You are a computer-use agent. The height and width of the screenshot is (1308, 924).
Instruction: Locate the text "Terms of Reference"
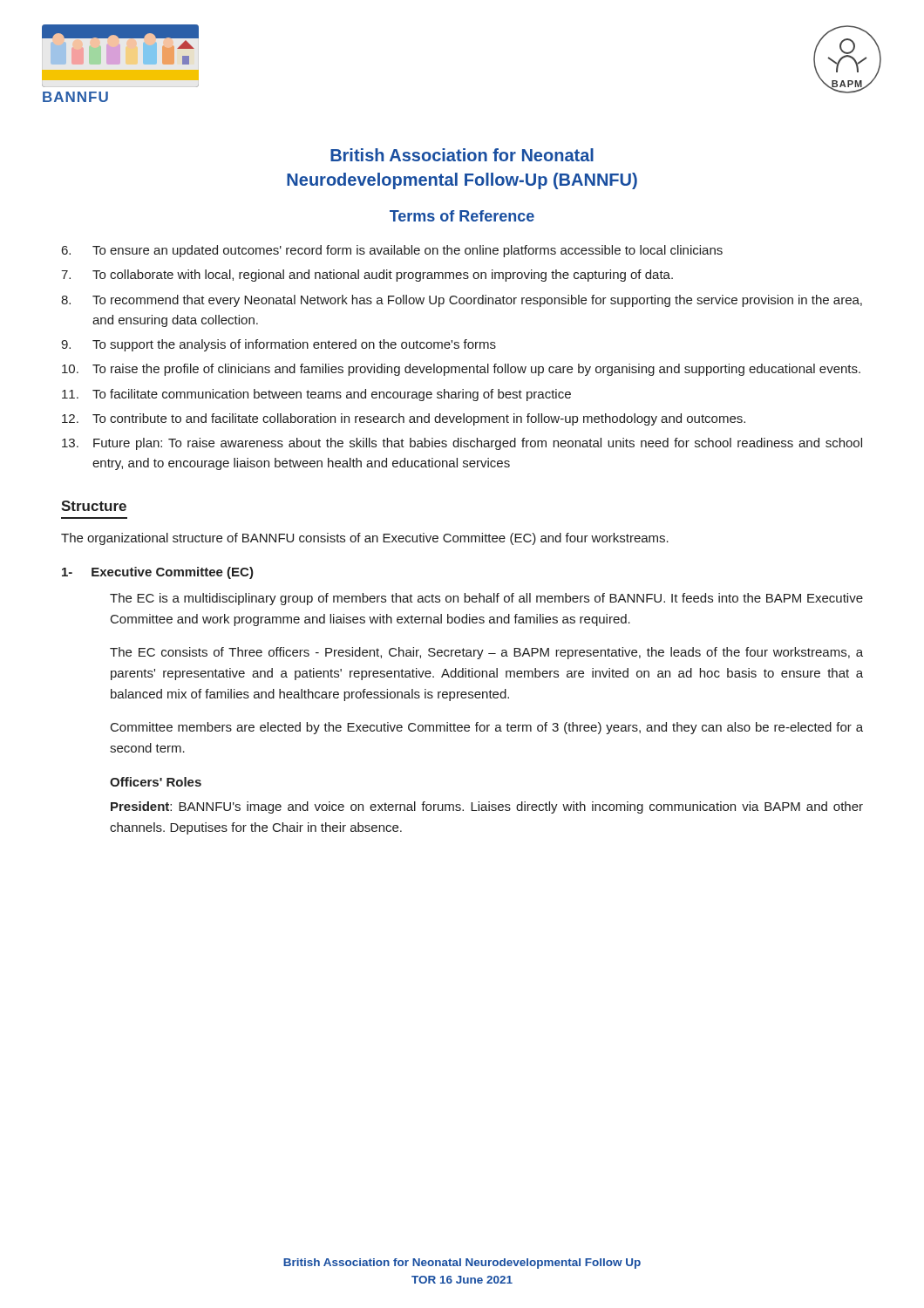(x=462, y=216)
